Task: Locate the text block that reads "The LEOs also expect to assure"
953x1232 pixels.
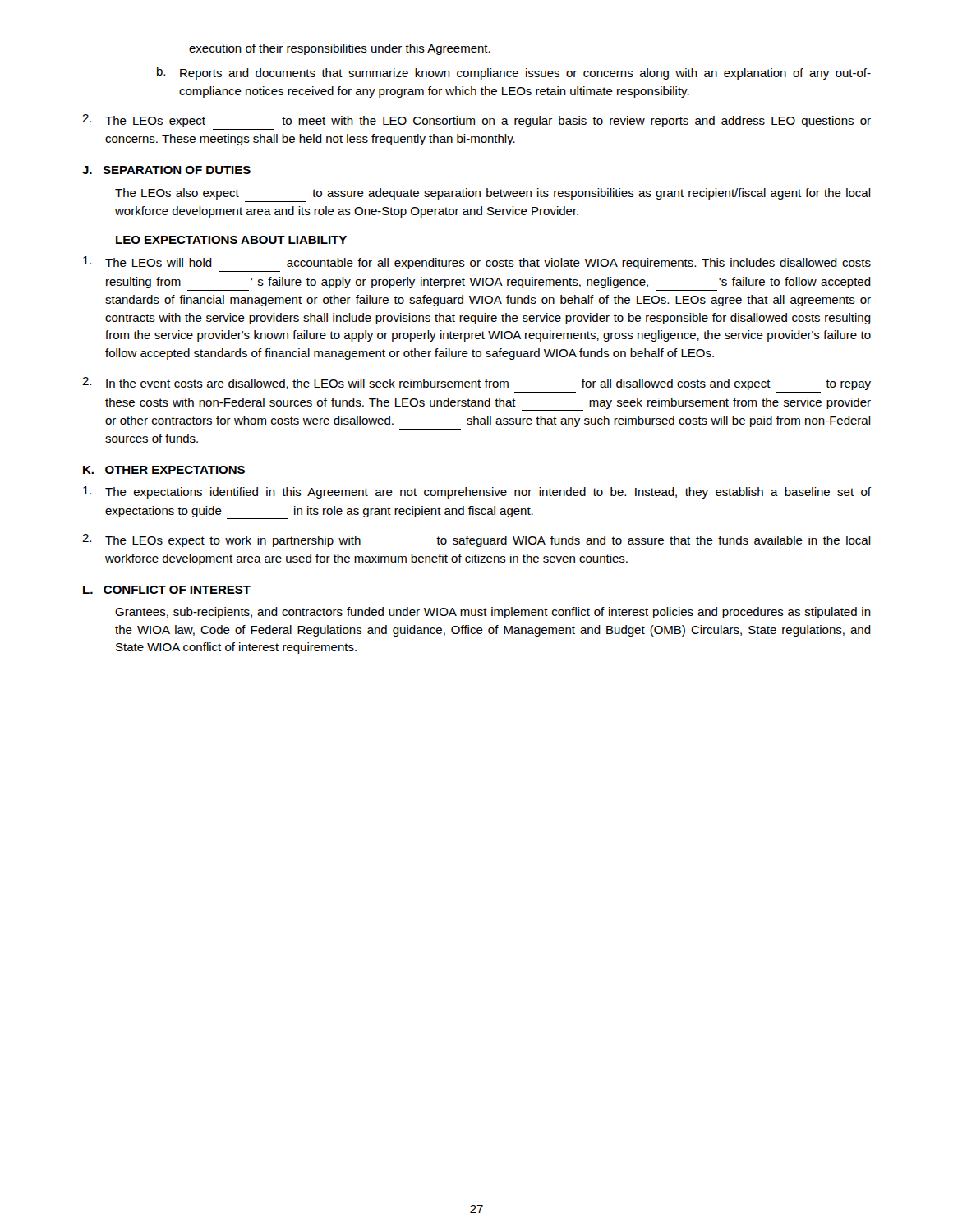Action: point(493,200)
